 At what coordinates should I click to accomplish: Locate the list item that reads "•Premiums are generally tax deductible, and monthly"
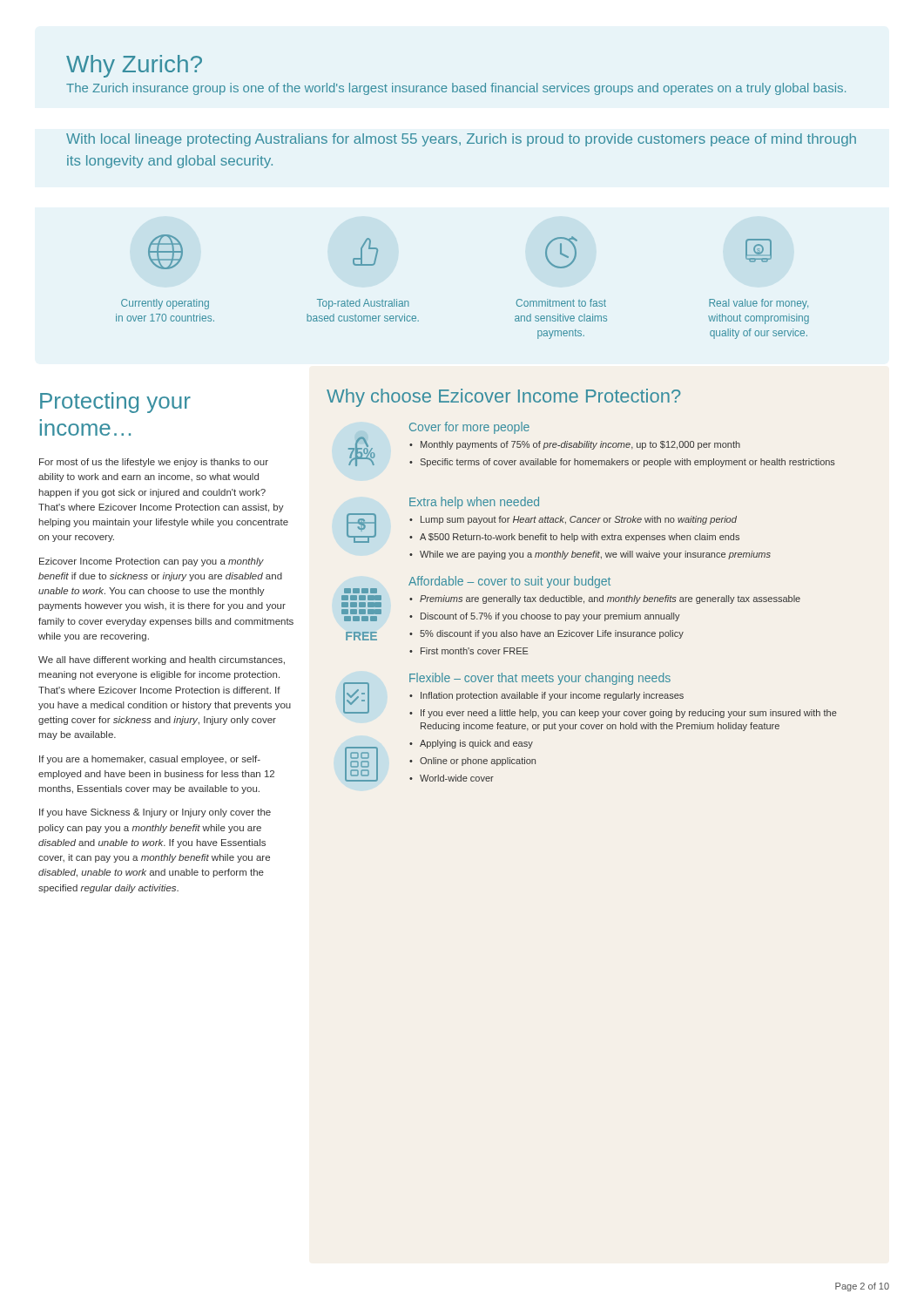tap(605, 599)
